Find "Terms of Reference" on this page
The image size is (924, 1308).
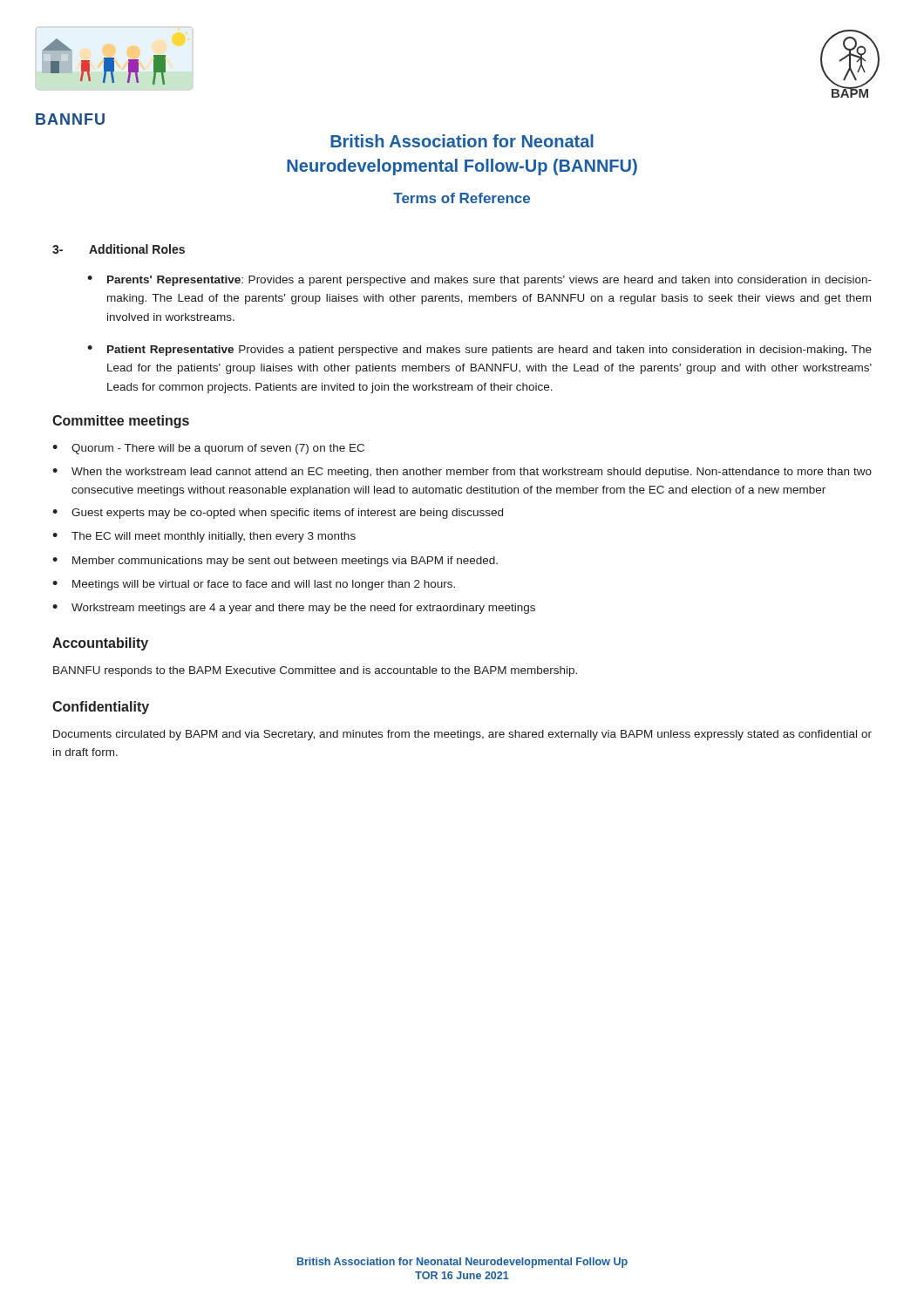(462, 198)
